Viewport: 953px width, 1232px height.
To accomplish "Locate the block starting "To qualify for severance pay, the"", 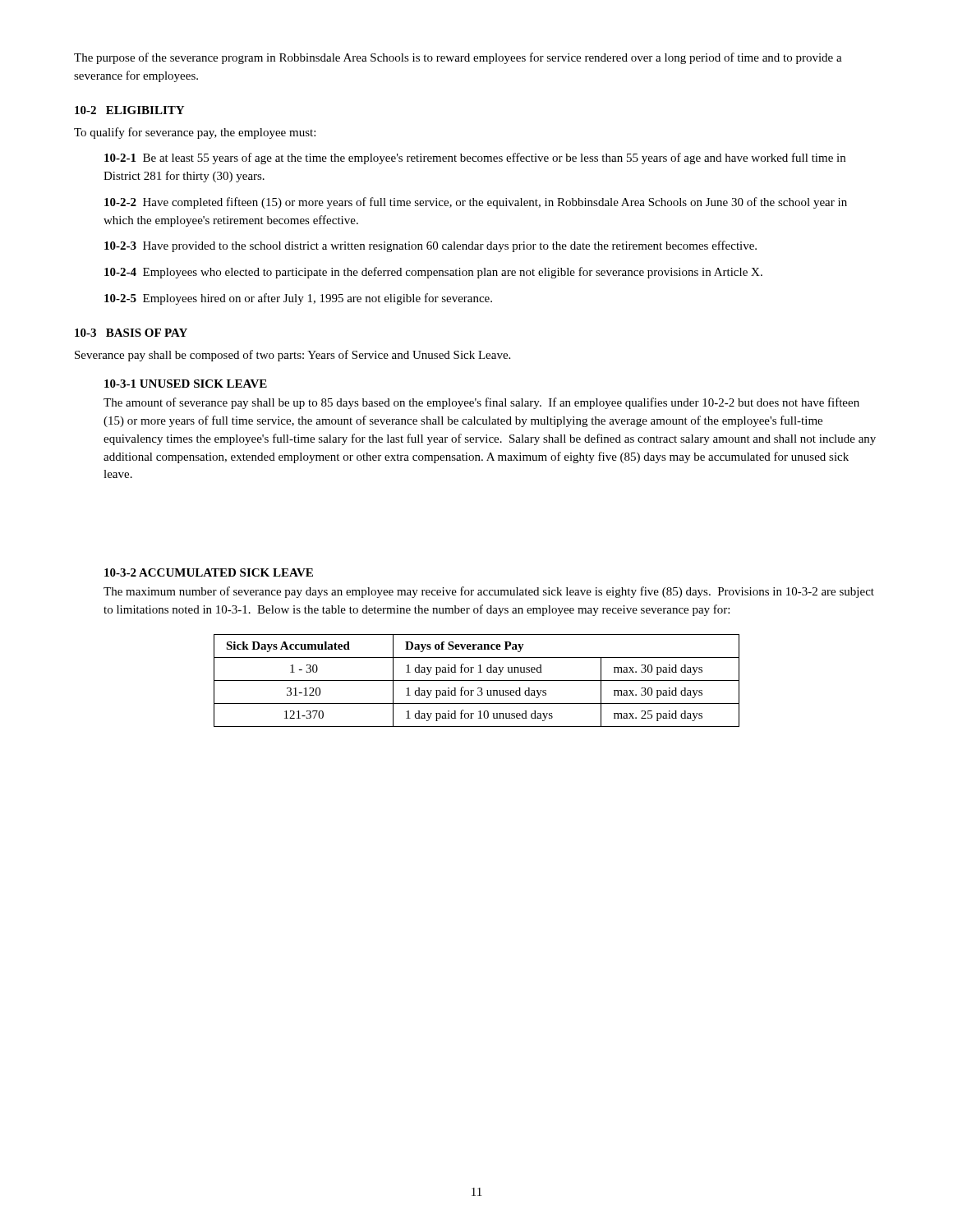I will point(195,132).
